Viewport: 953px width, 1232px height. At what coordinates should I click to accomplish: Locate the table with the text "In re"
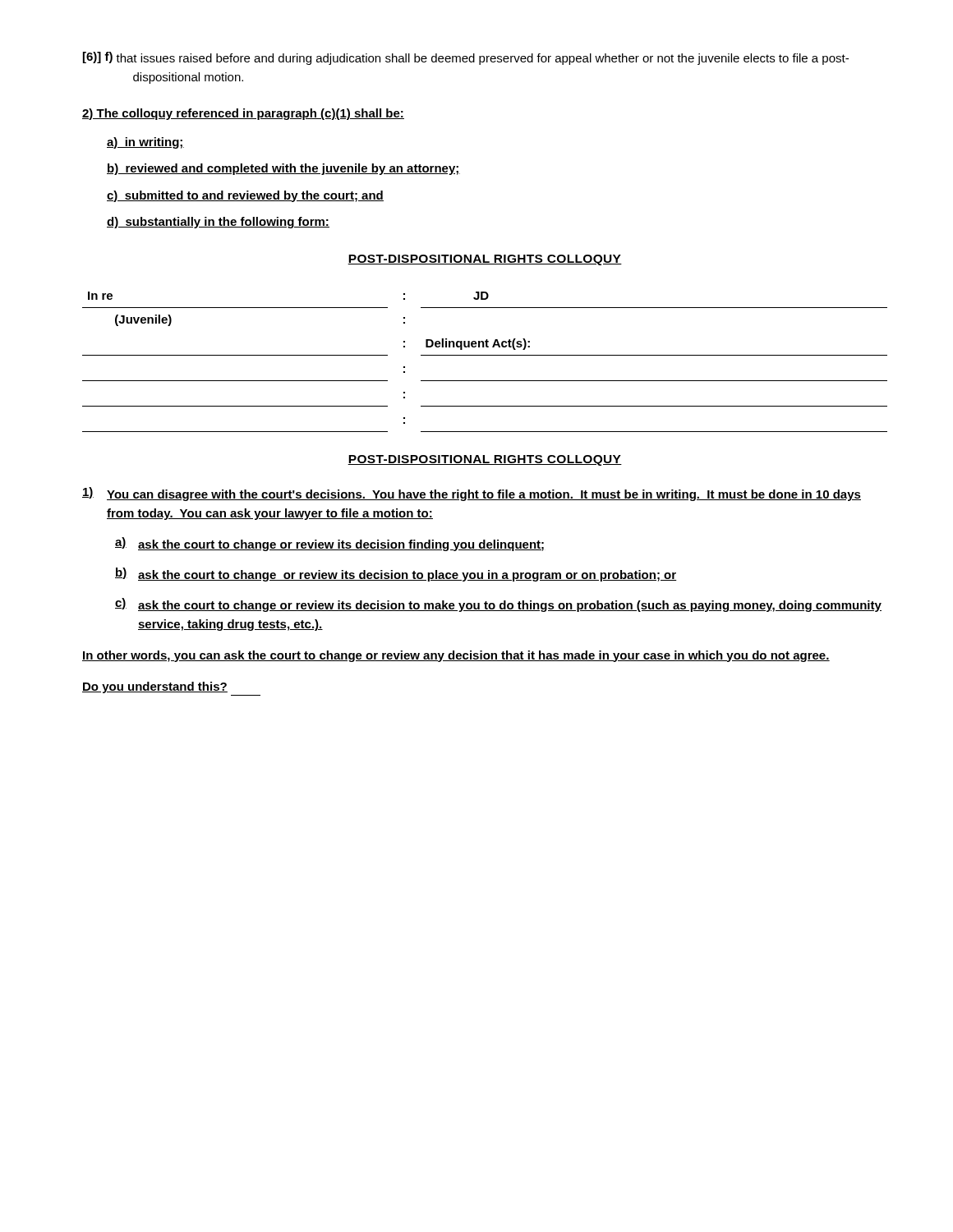485,358
